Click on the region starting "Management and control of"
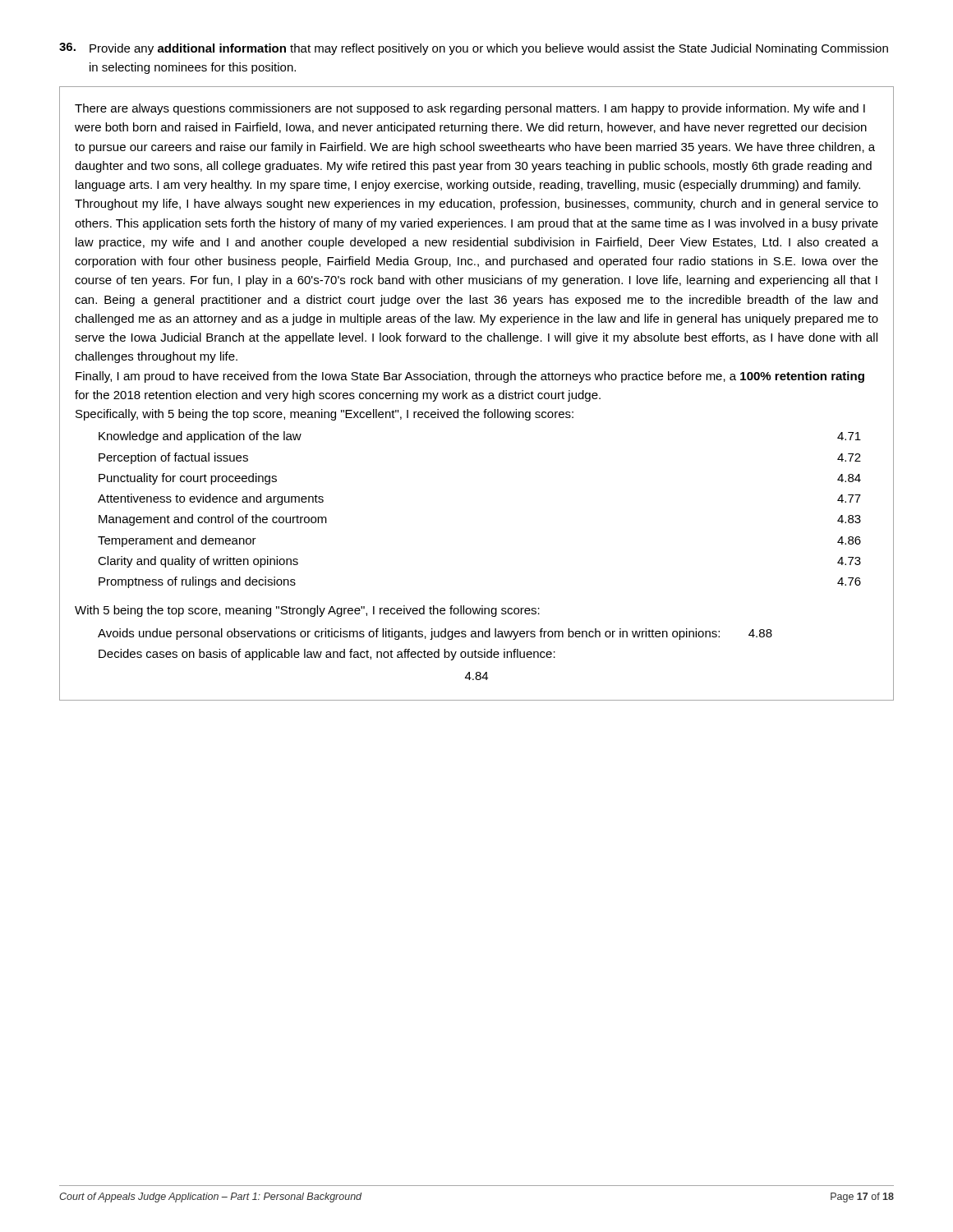The width and height of the screenshot is (953, 1232). [212, 519]
